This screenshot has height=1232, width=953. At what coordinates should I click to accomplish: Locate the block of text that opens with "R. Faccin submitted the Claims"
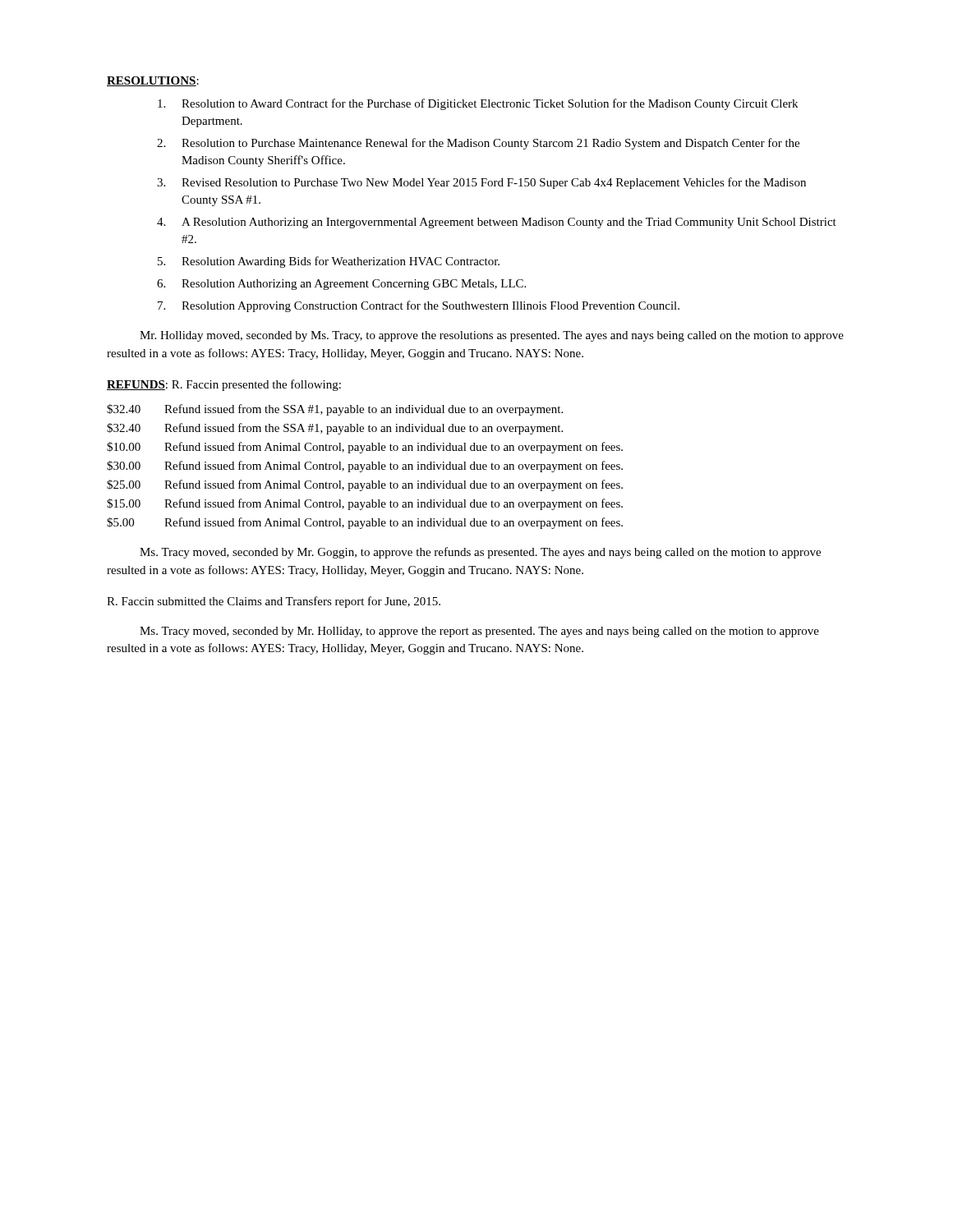pos(274,601)
